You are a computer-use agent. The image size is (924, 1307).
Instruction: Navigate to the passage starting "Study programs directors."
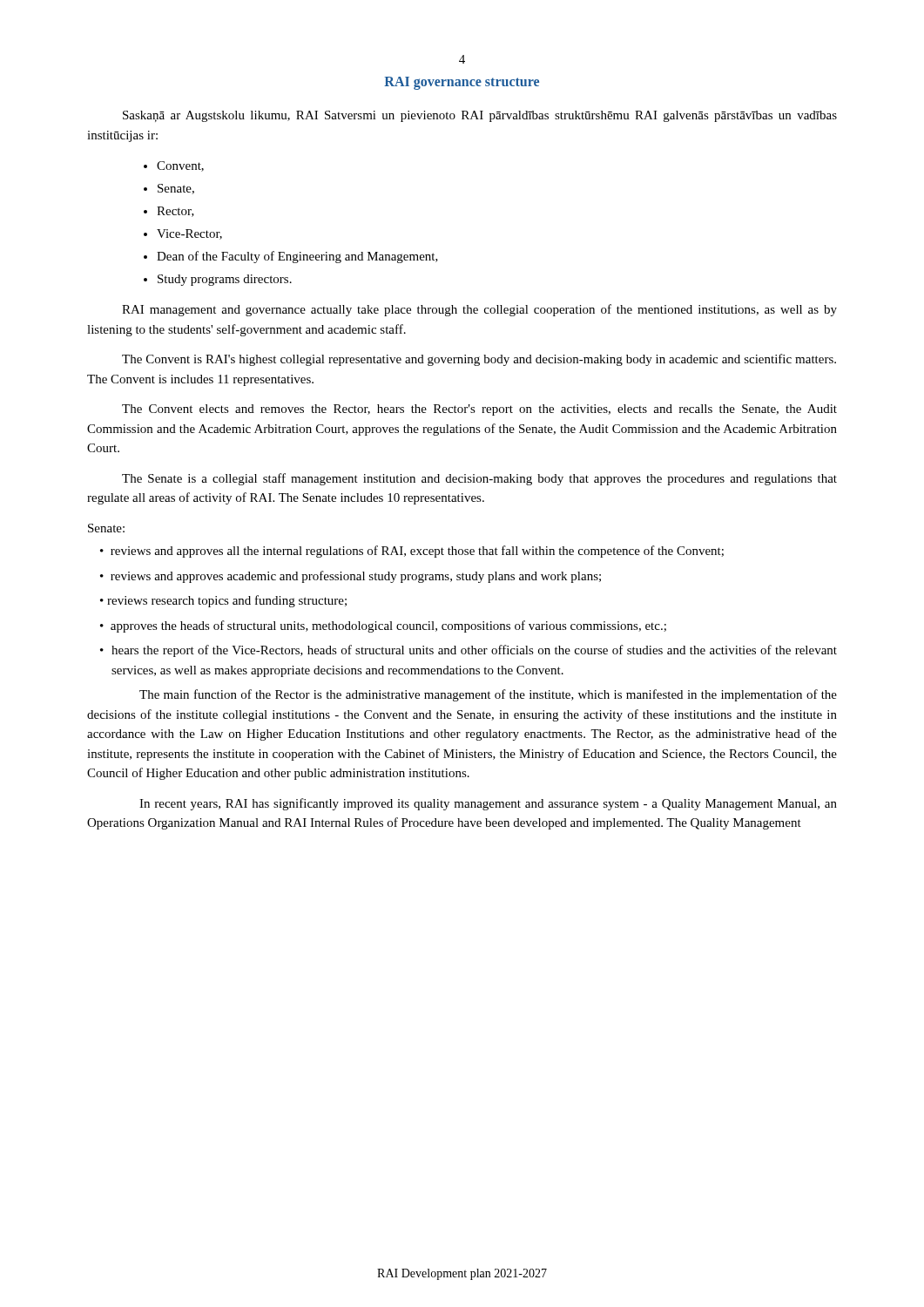[224, 279]
